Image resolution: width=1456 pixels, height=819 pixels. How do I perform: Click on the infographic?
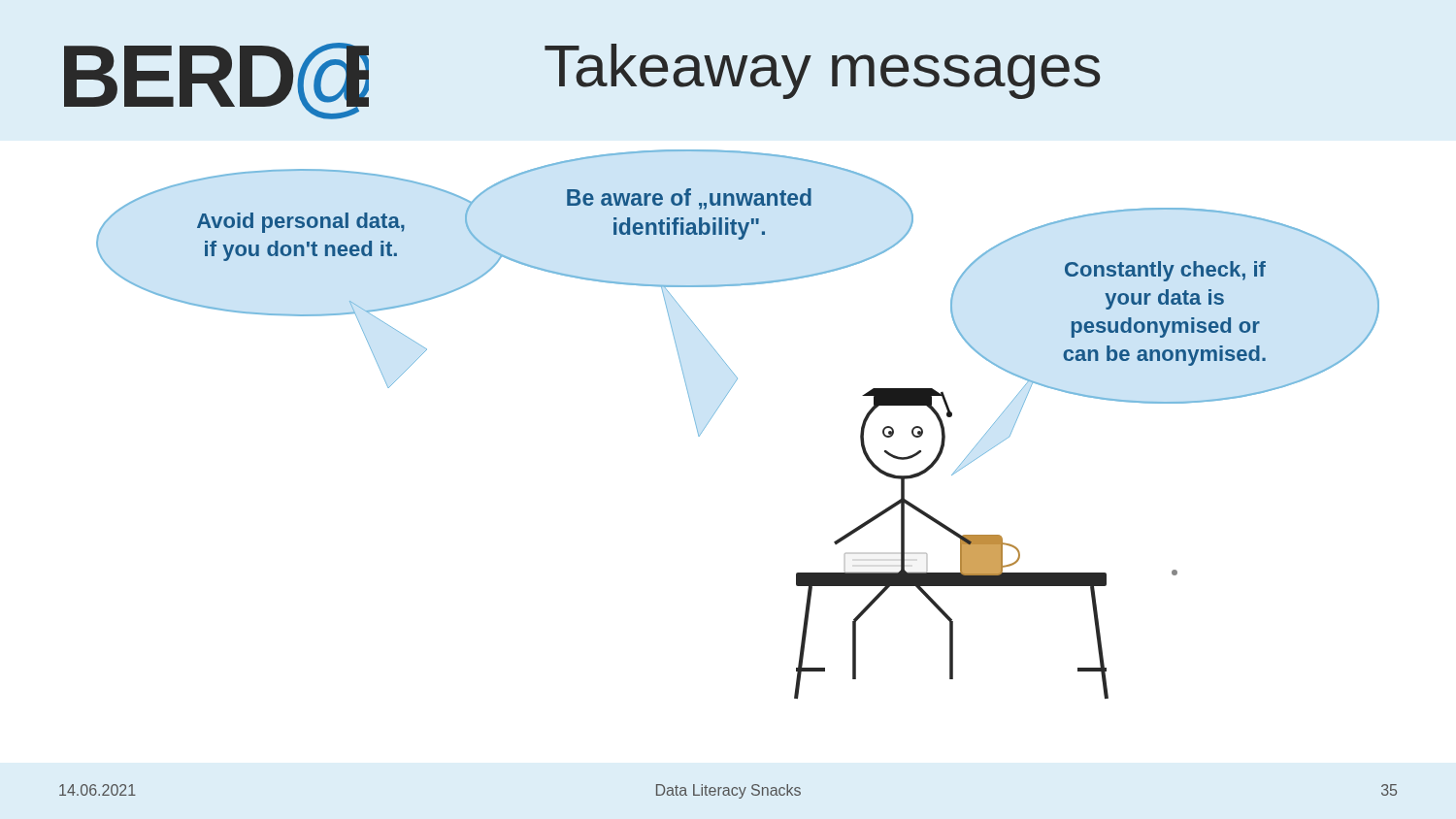click(738, 437)
